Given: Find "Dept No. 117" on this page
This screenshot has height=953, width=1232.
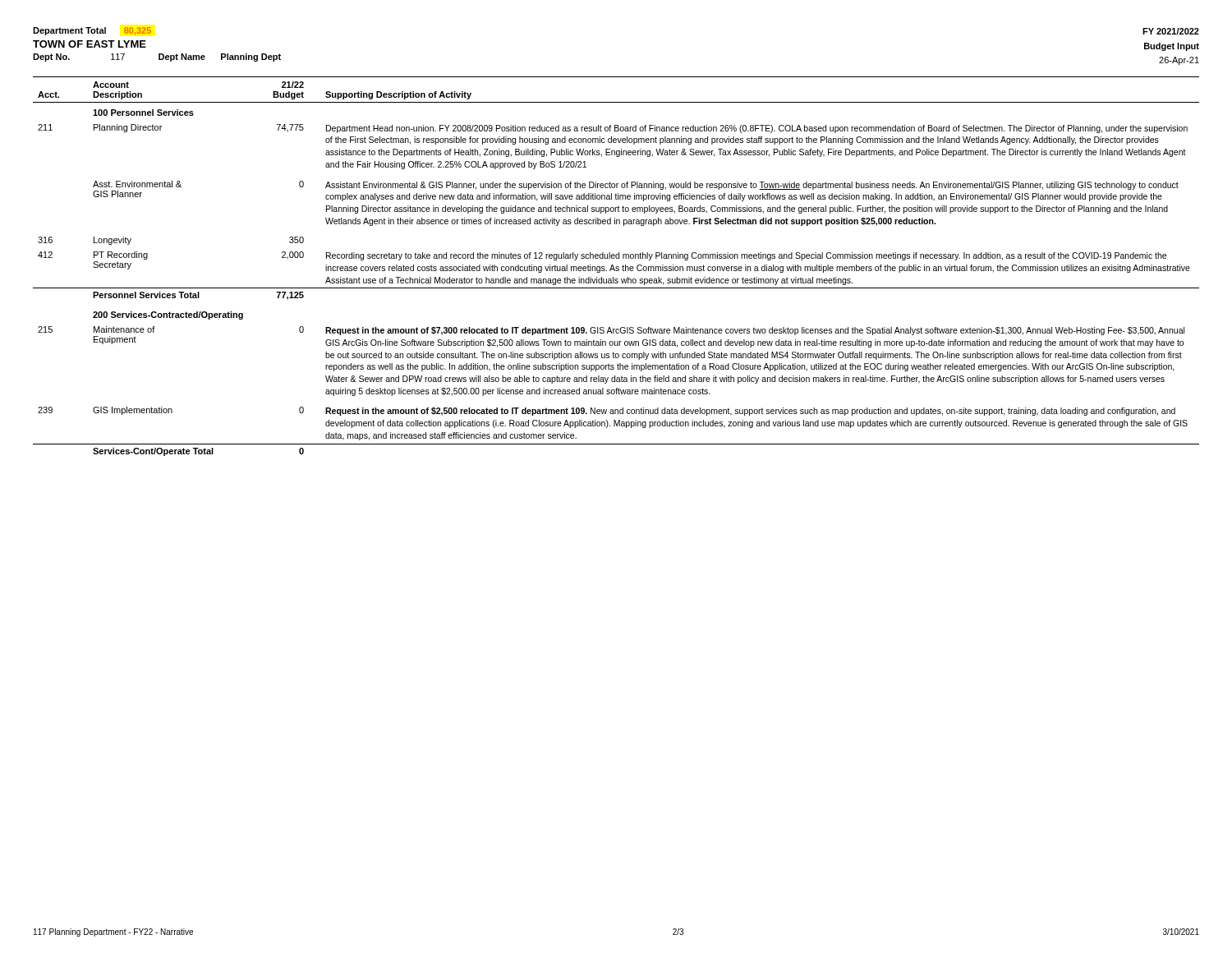Looking at the screenshot, I should tap(79, 57).
